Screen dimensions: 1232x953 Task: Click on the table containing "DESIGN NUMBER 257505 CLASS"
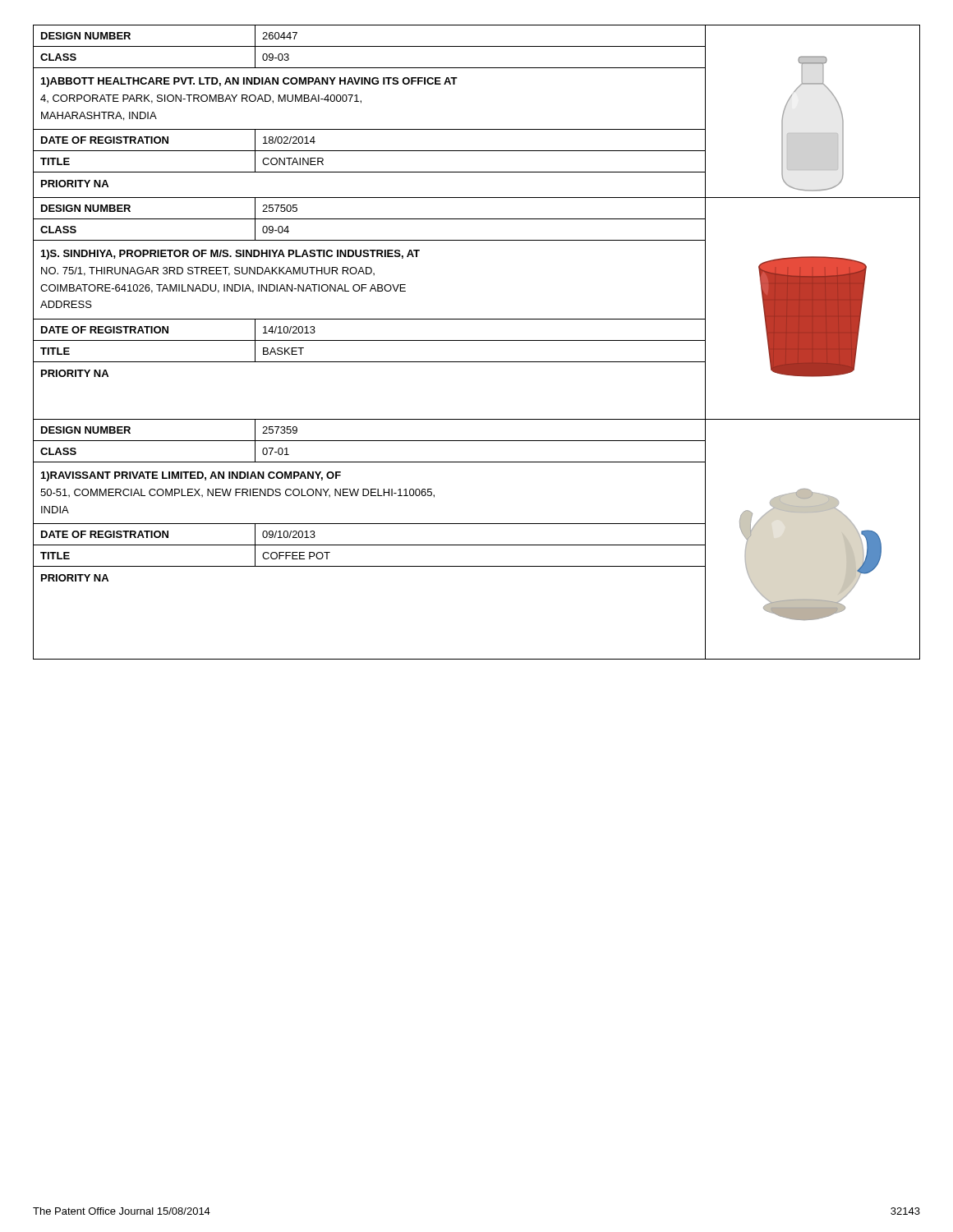point(476,311)
